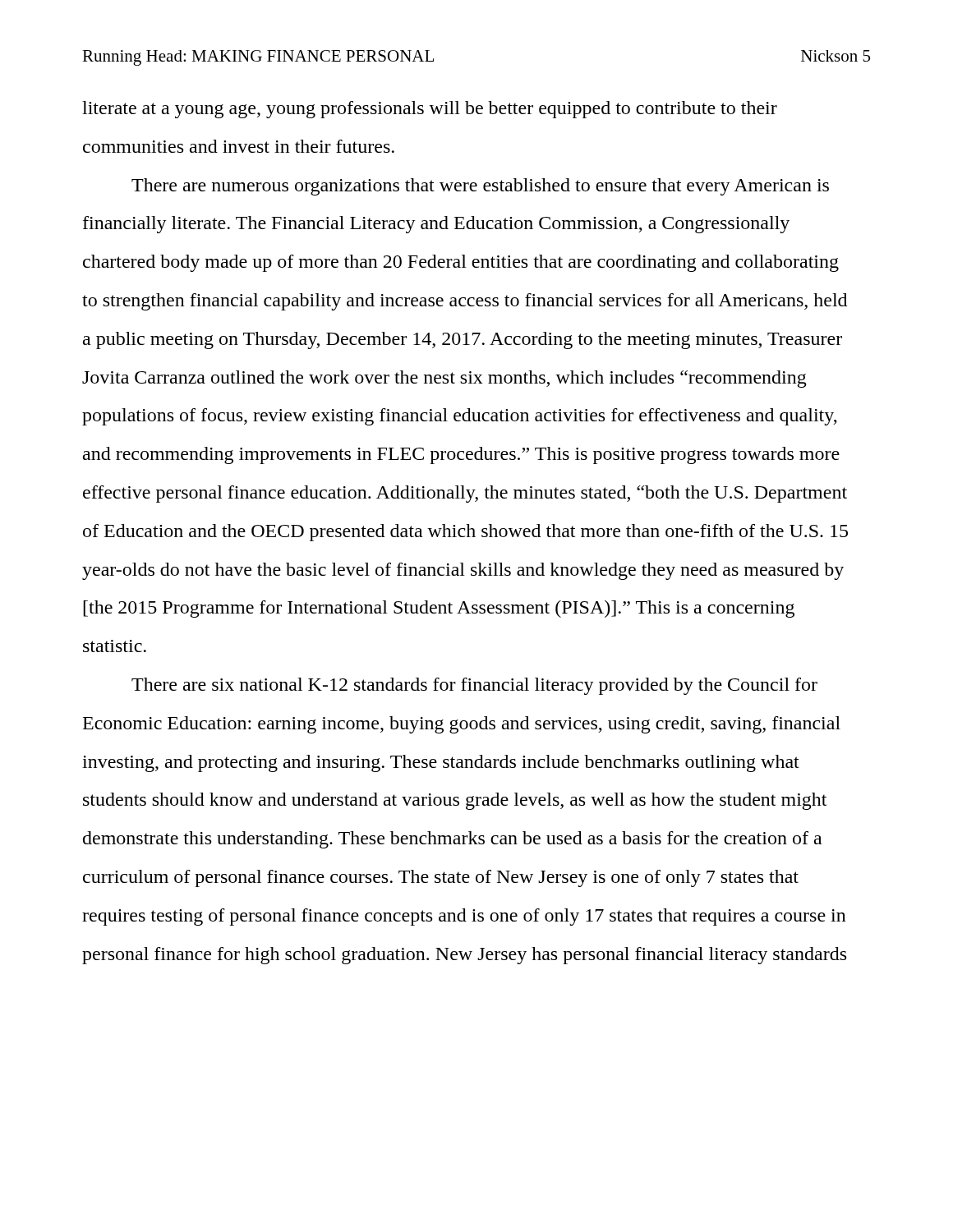Find the text block that says "There are numerous organizations that were established"
This screenshot has height=1232, width=953.
pyautogui.click(x=476, y=415)
